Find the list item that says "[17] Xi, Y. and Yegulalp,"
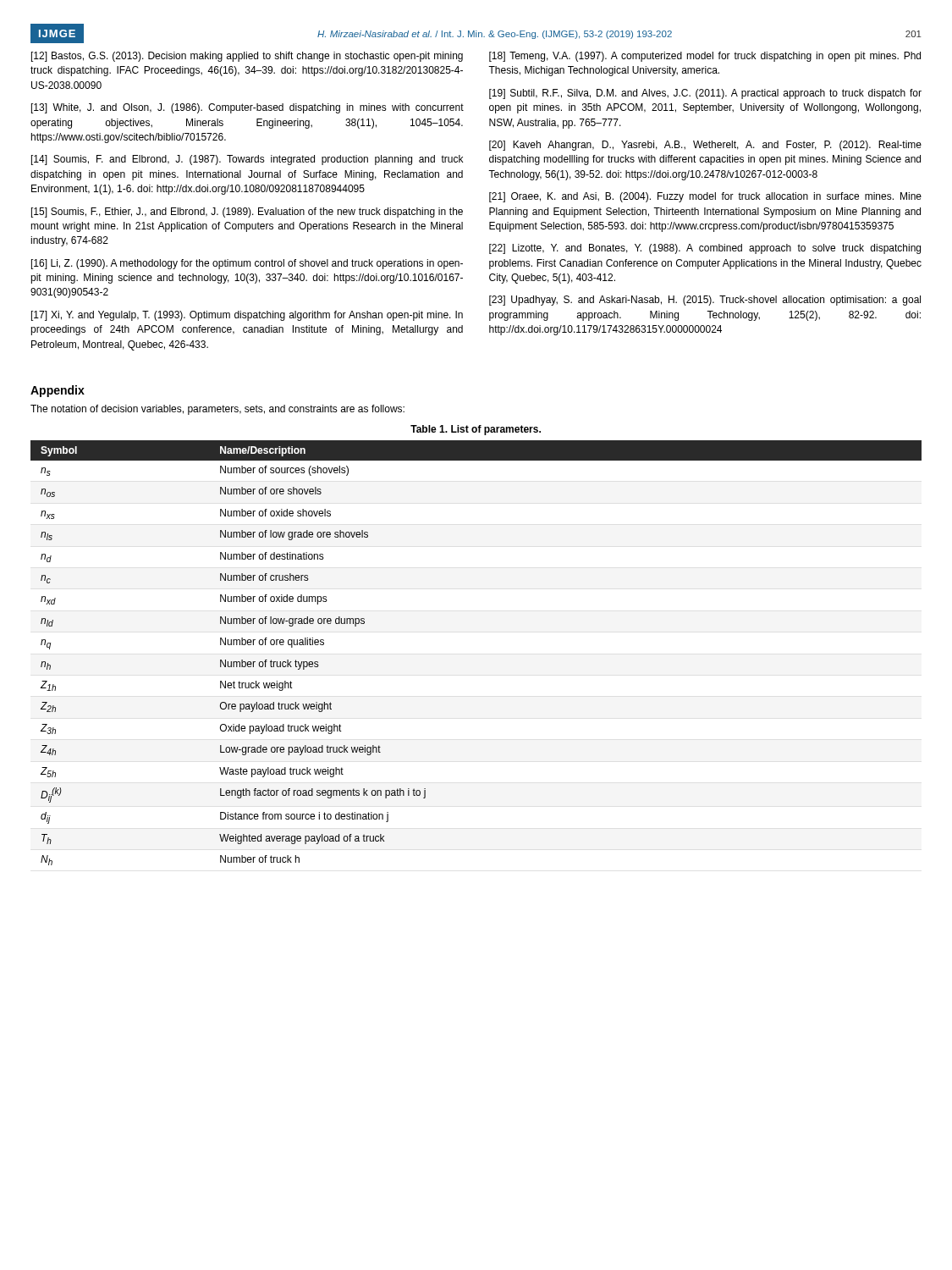Screen dimensions: 1270x952 pos(247,330)
